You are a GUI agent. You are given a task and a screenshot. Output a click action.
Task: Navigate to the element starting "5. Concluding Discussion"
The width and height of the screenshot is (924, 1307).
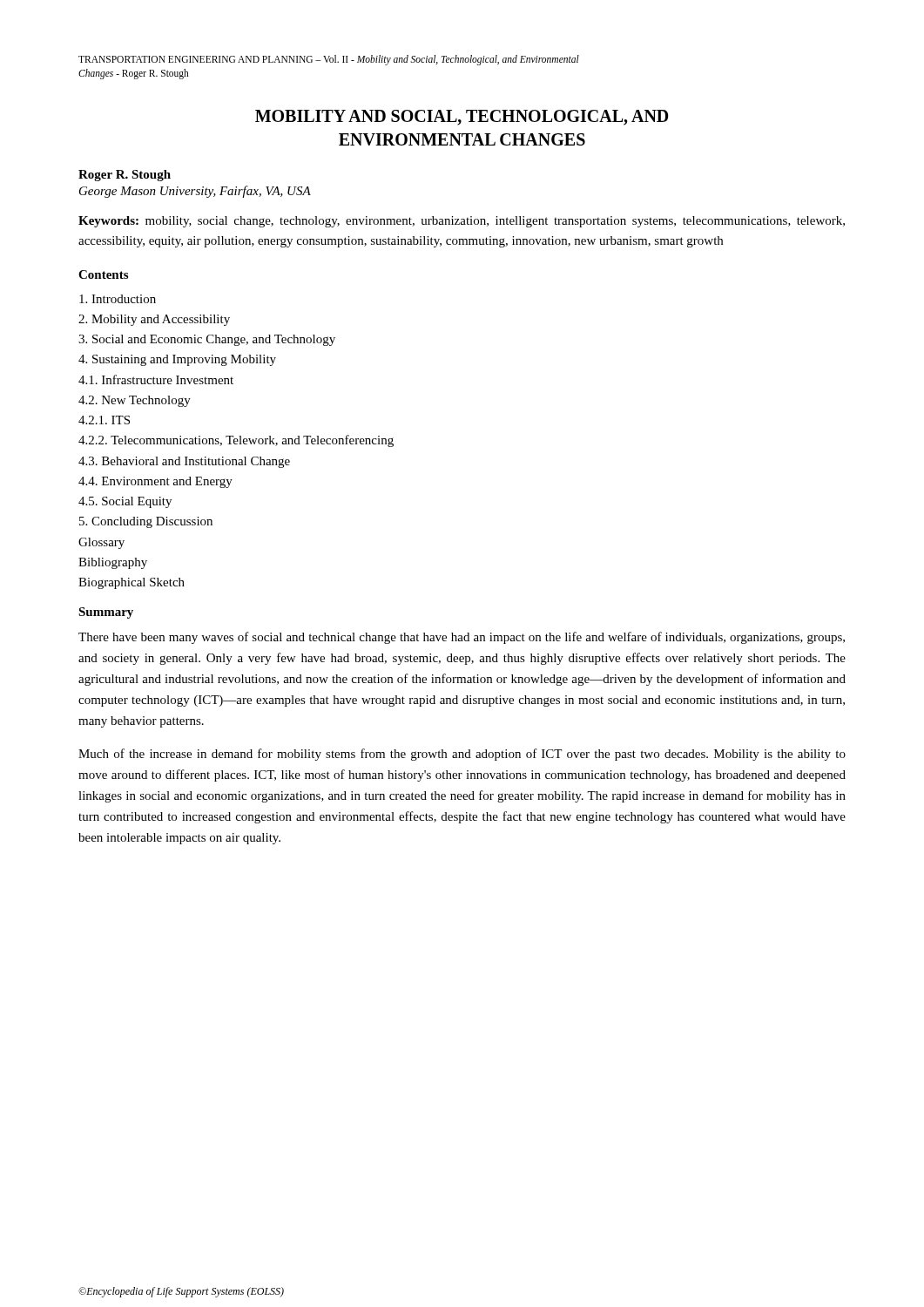(146, 521)
